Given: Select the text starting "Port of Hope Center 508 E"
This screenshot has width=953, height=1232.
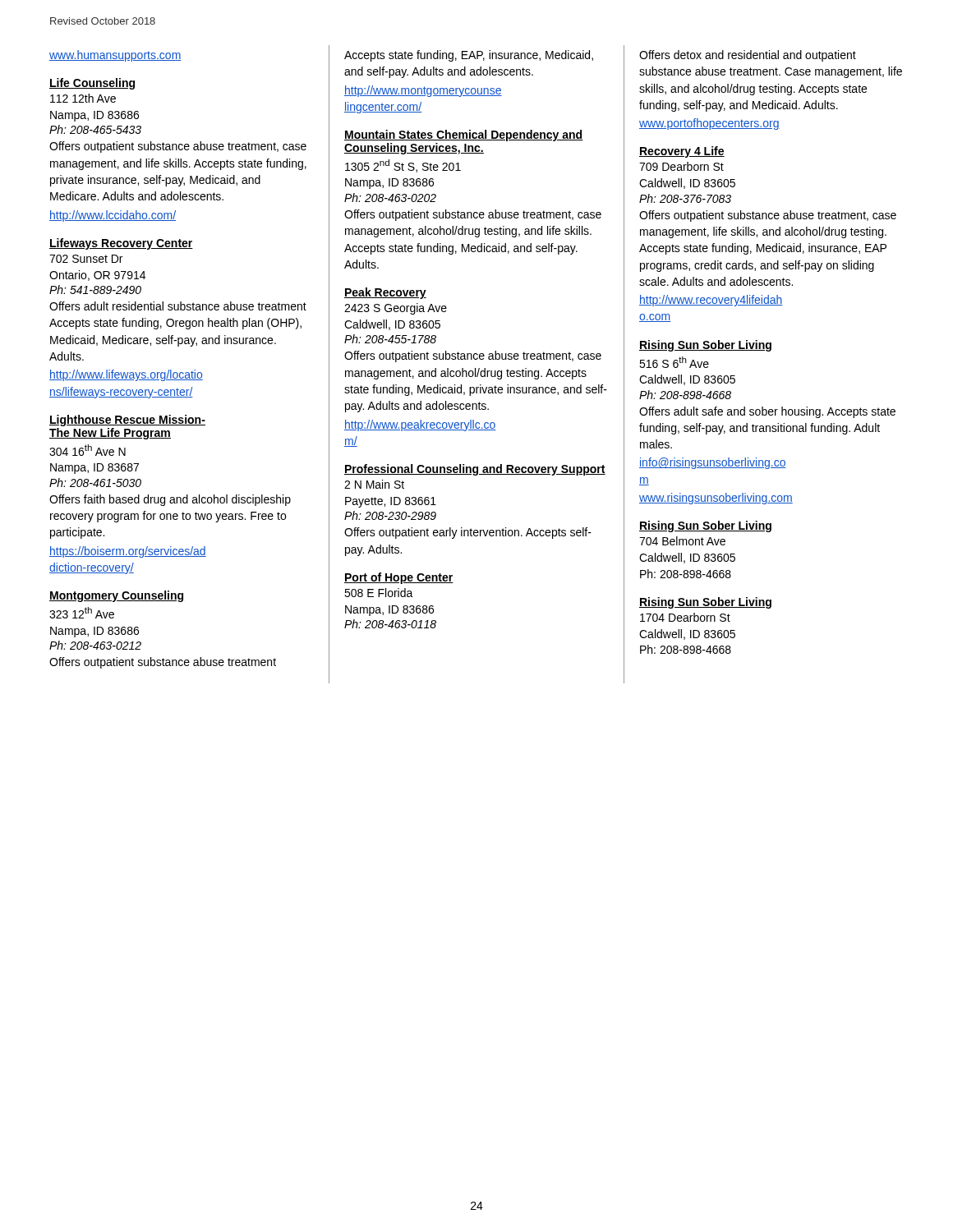Looking at the screenshot, I should click(399, 578).
